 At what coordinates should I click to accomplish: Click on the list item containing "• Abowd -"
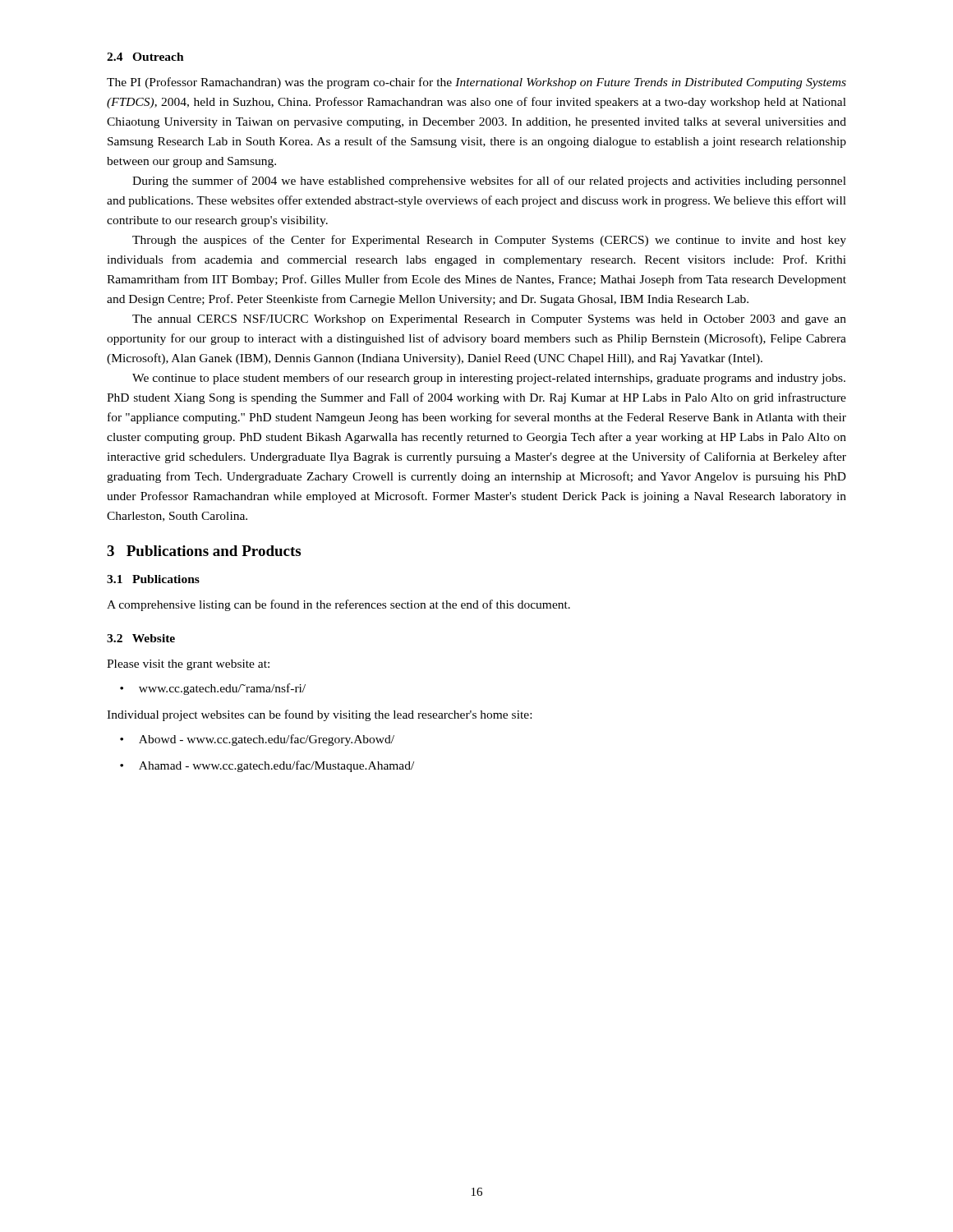(x=257, y=740)
